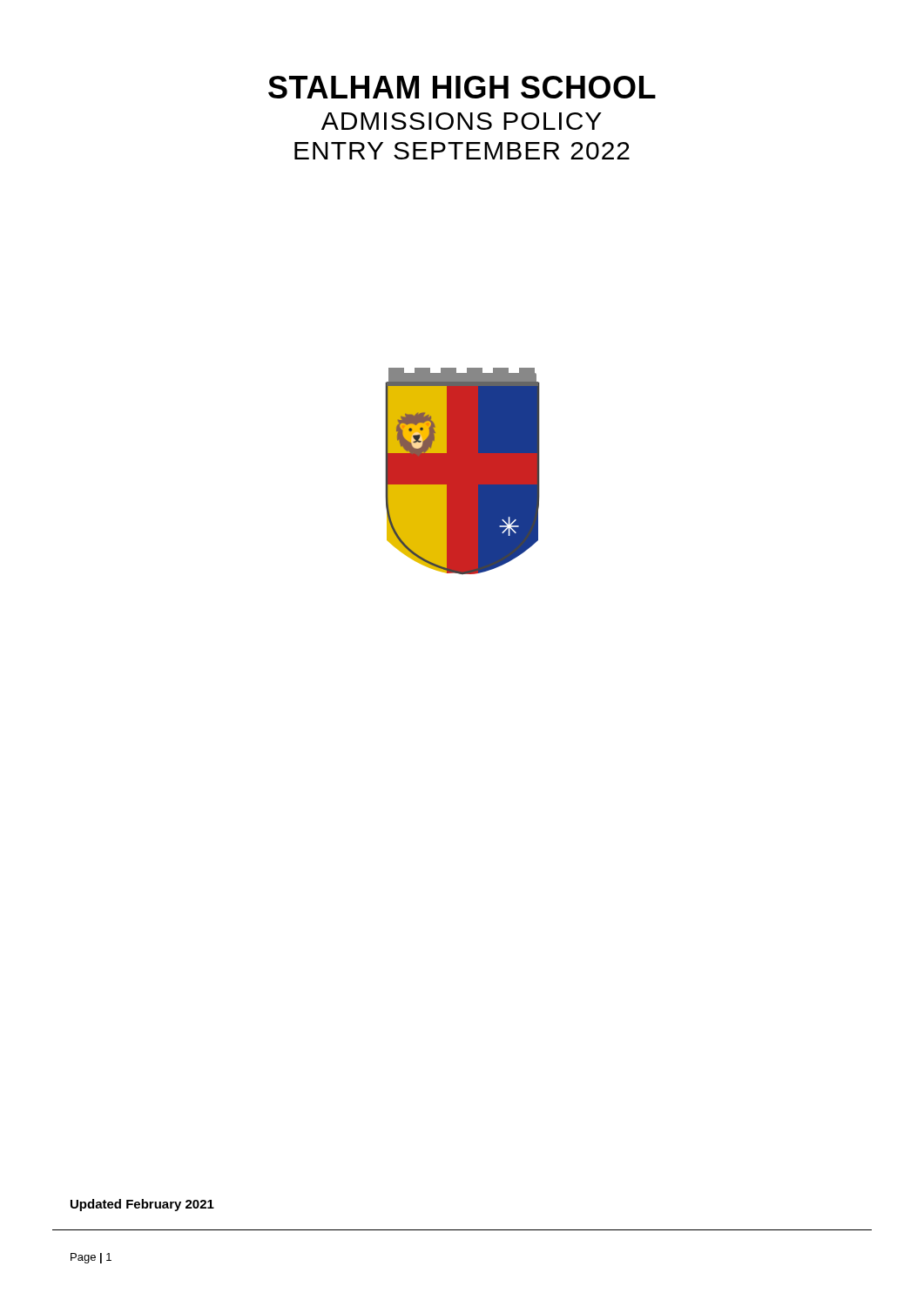Point to the region starting "STALHAM HIGH SCHOOL"

[x=462, y=88]
